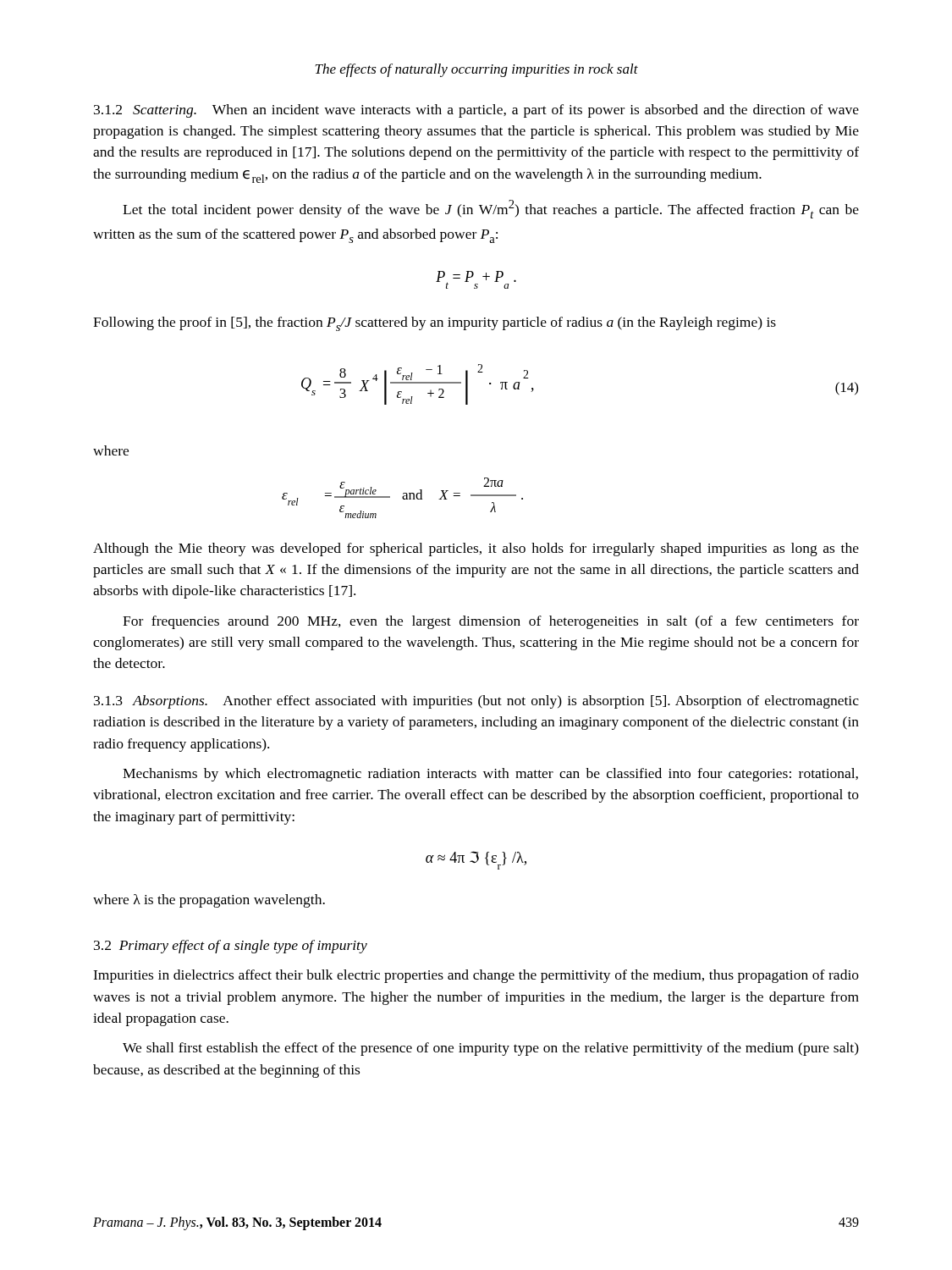Point to the text block starting "Impurities in dielectrics affect"
The height and width of the screenshot is (1270, 952).
[476, 996]
